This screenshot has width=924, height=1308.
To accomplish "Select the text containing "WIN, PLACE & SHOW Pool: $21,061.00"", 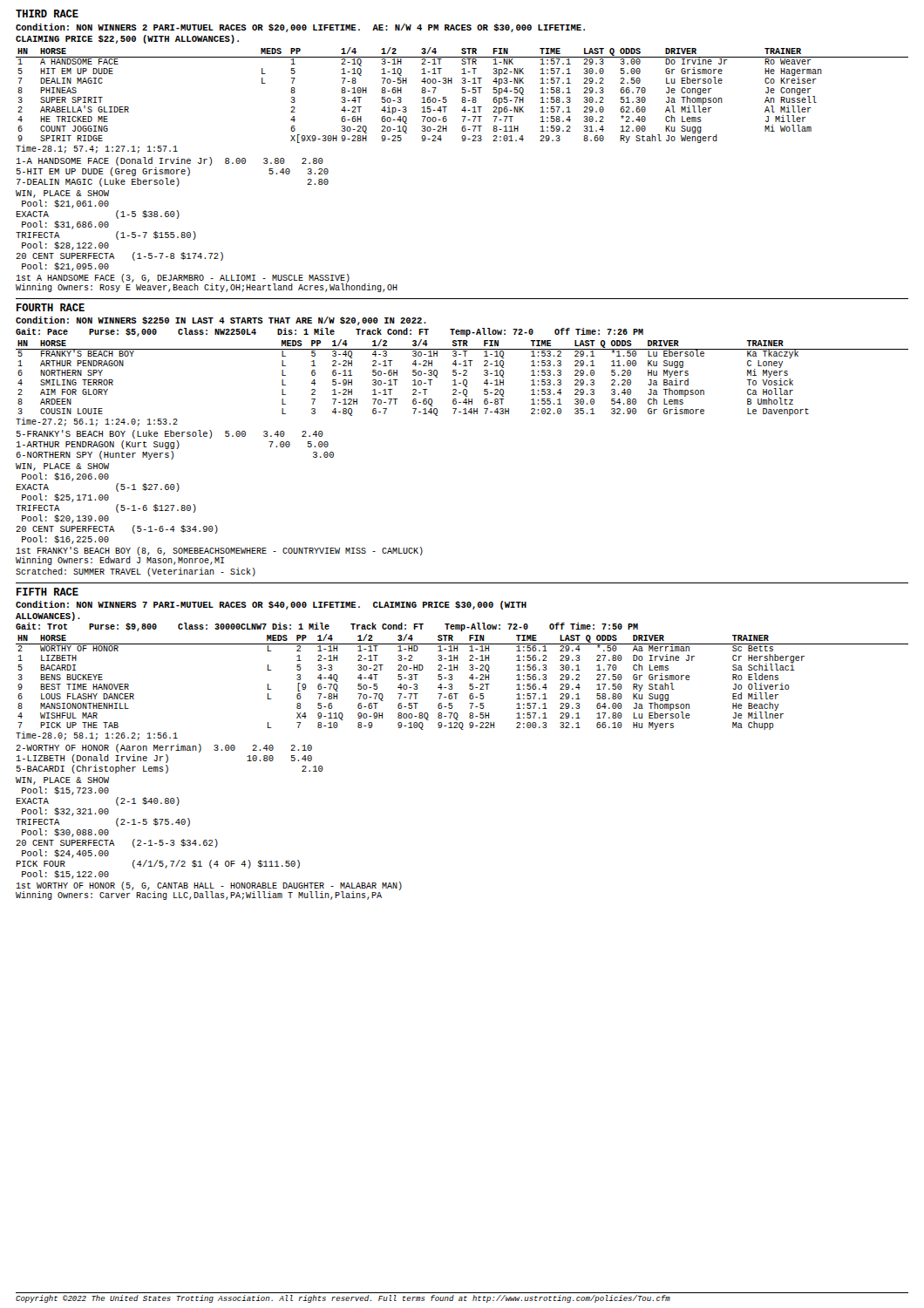I will pyautogui.click(x=62, y=199).
